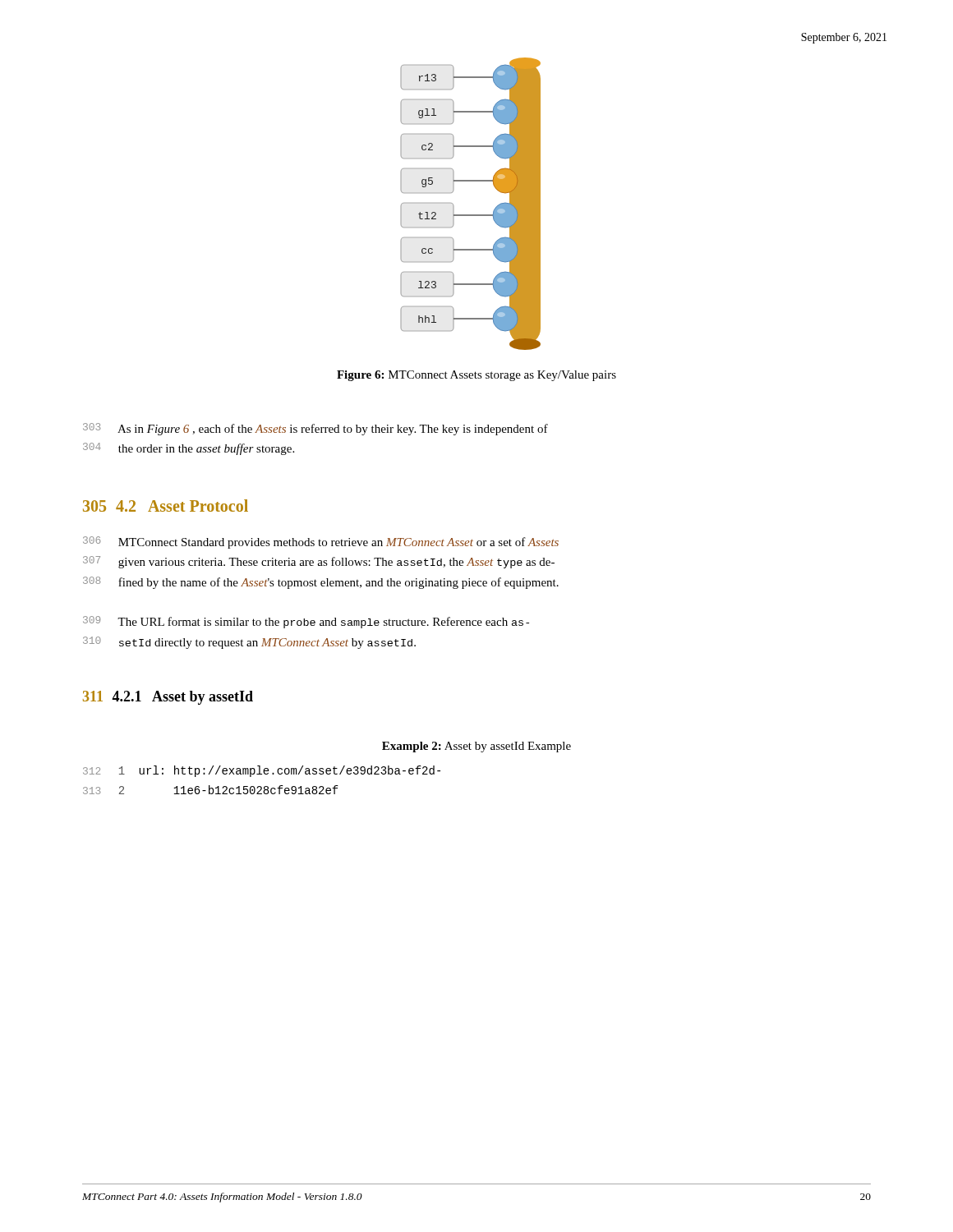The height and width of the screenshot is (1232, 953).
Task: Find the text block containing "303 As in Figure 6"
Action: [x=315, y=438]
